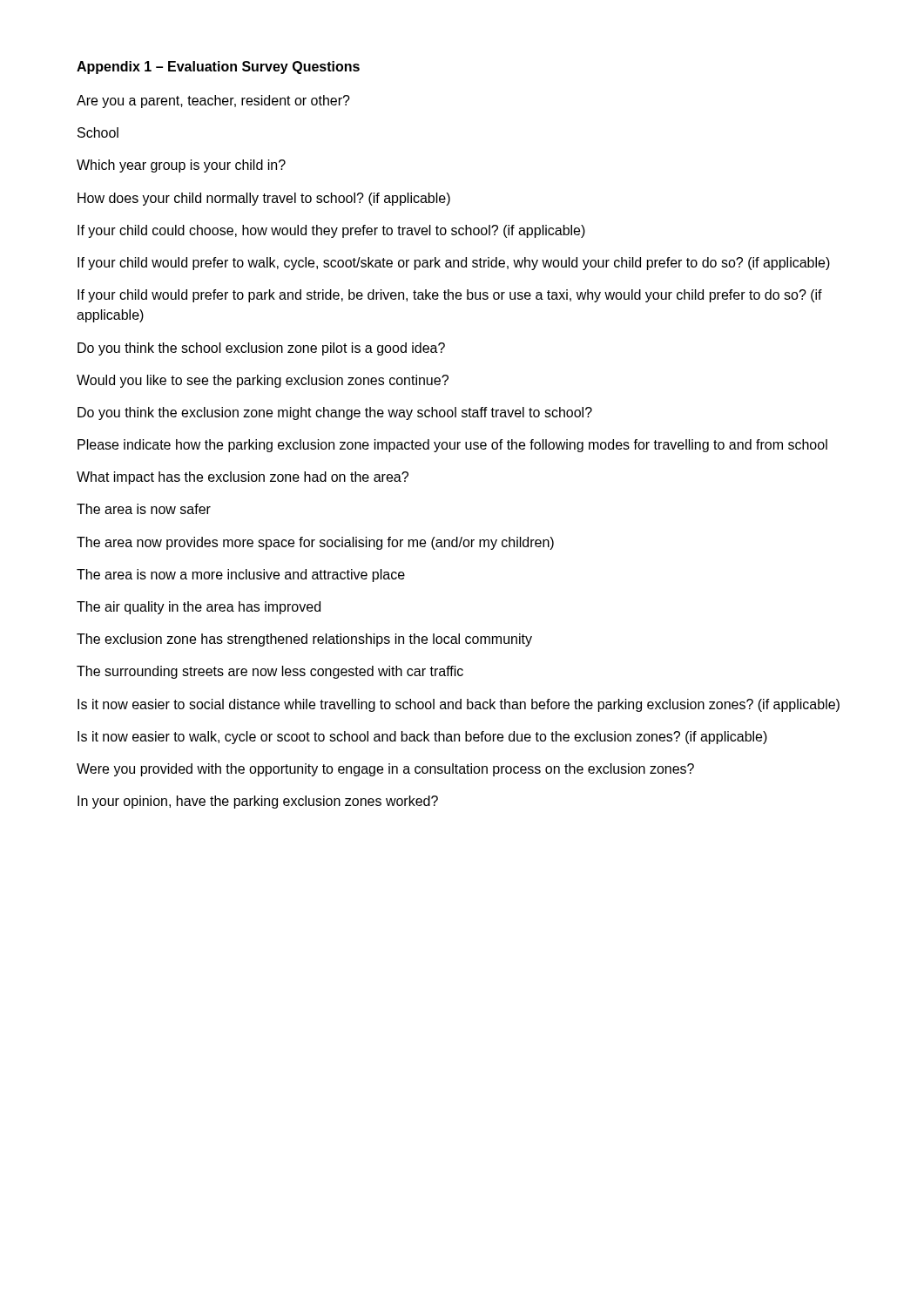This screenshot has width=924, height=1307.
Task: Find the passage starting "Were you provided with the opportunity"
Action: point(386,769)
